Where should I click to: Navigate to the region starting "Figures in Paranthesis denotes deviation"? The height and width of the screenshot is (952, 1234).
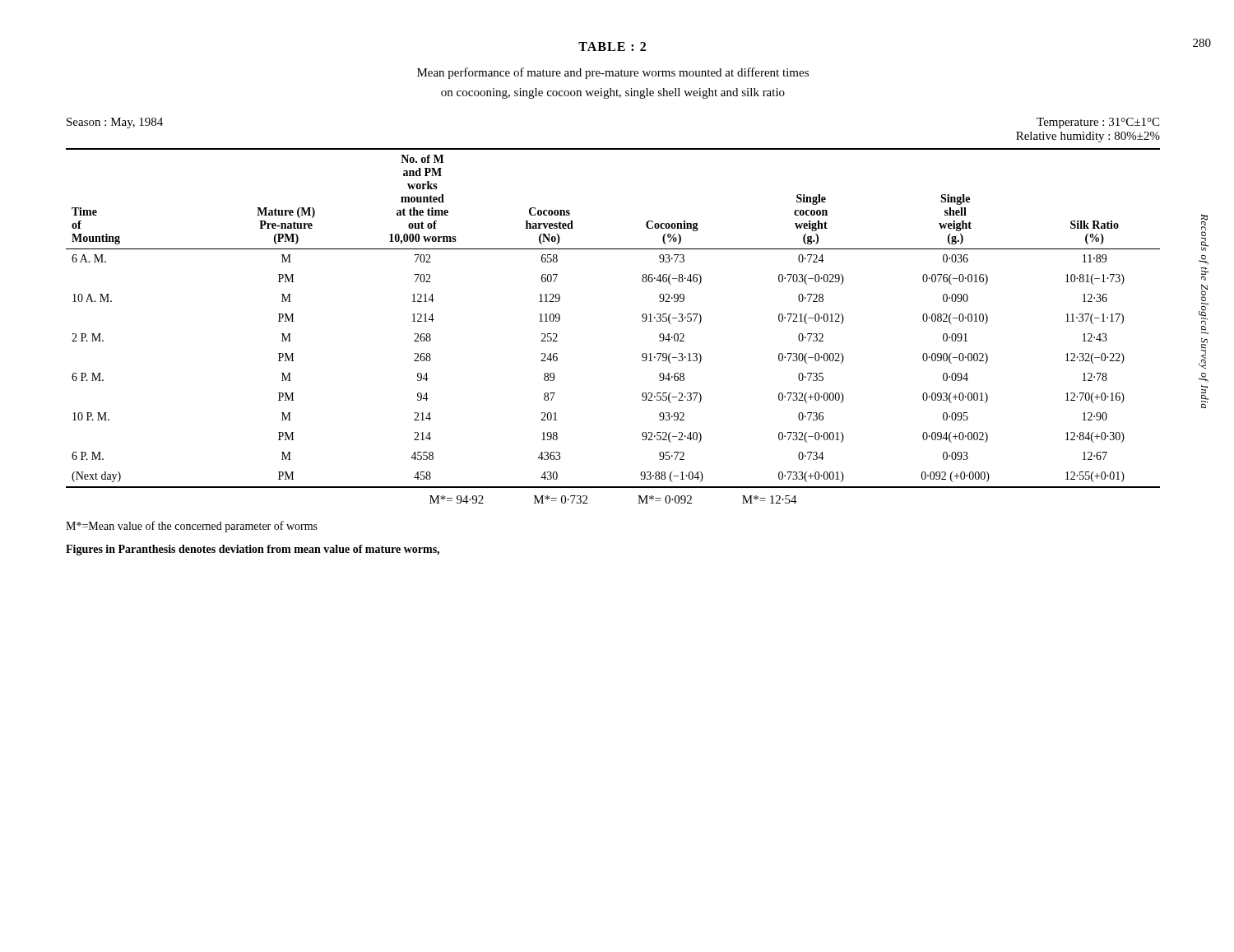(253, 549)
